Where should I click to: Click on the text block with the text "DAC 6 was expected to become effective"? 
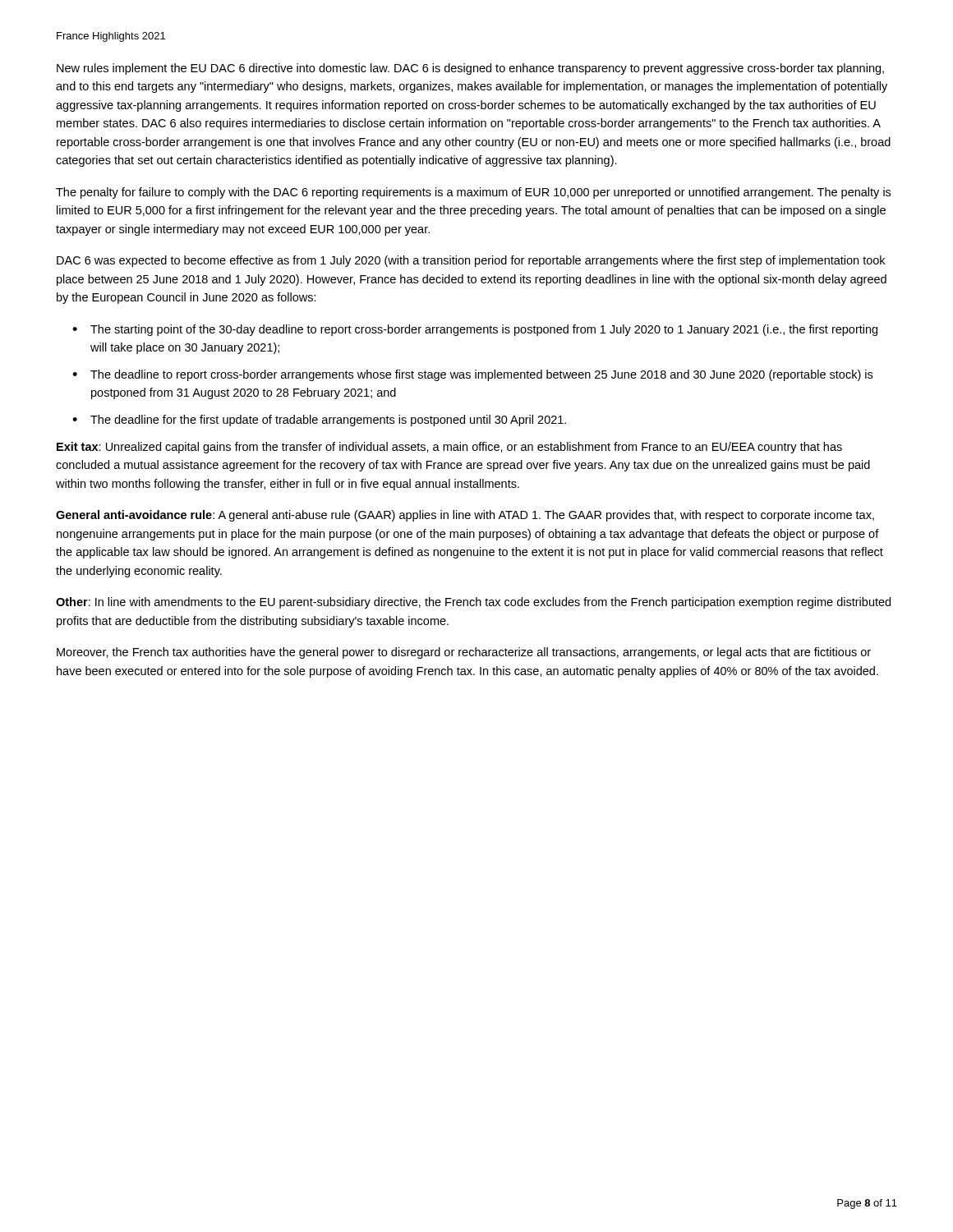pyautogui.click(x=471, y=279)
